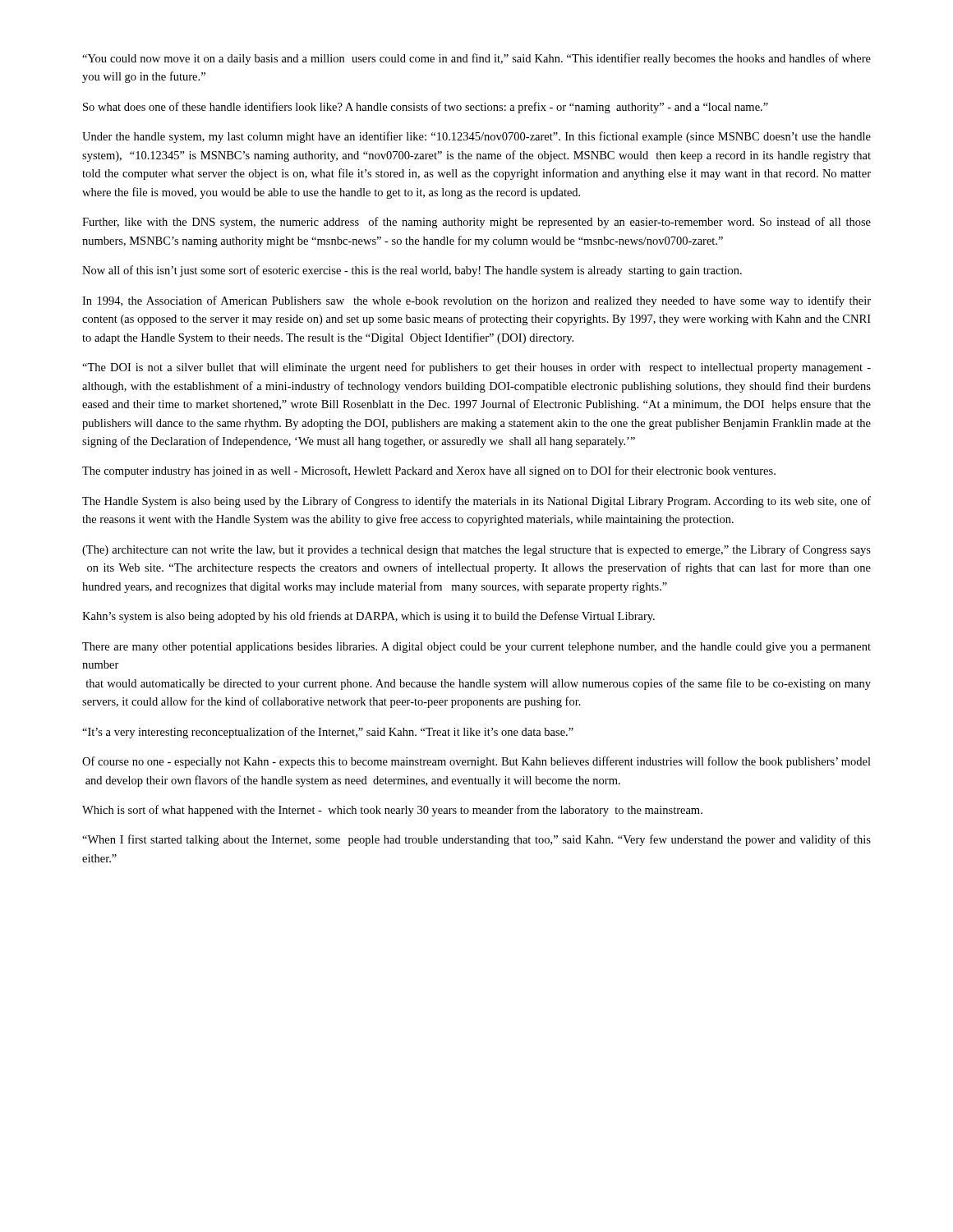
Task: Click on the text block with the text "In 1994, the Association"
Action: point(476,319)
